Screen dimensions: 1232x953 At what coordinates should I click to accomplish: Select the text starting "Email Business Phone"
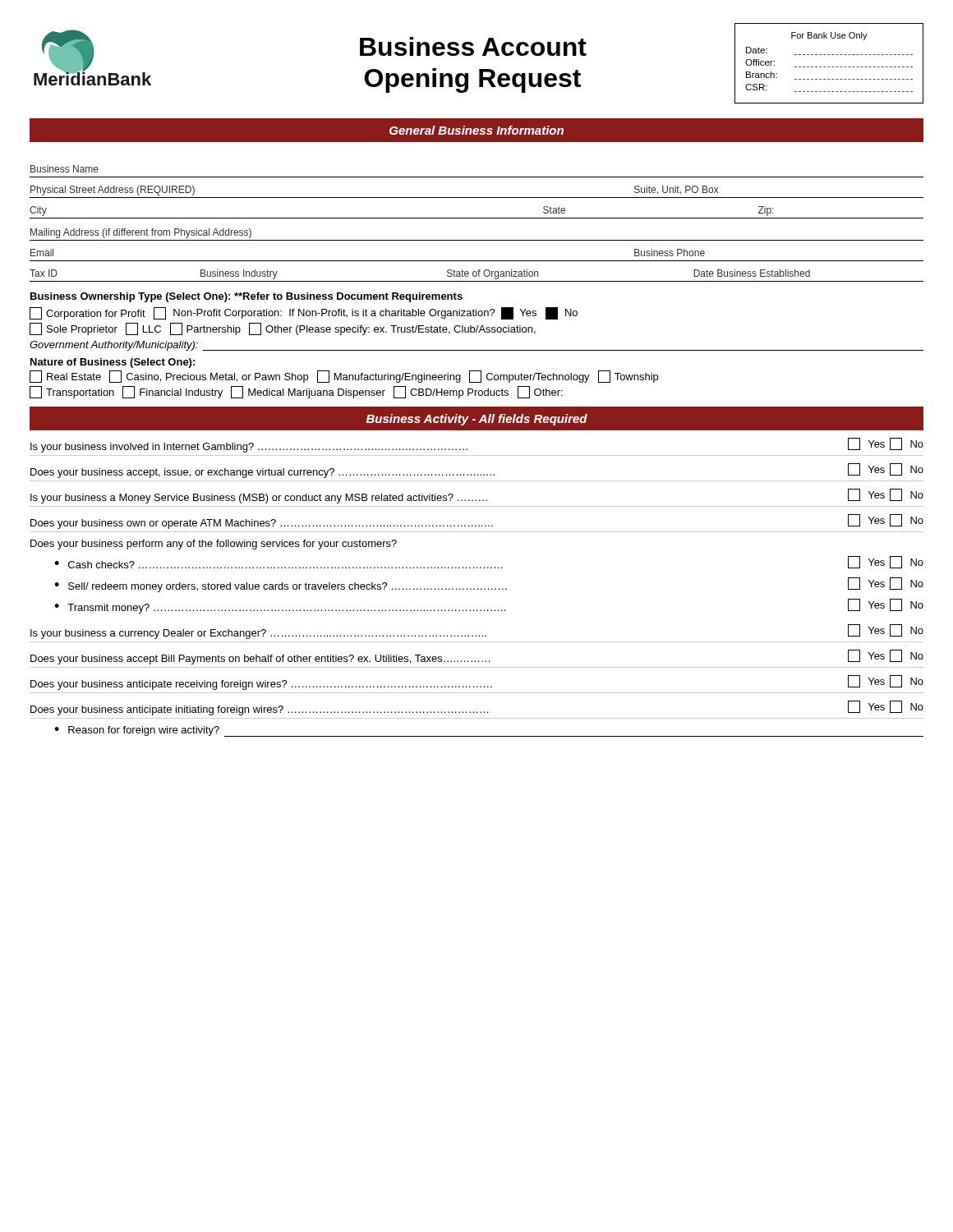[476, 253]
